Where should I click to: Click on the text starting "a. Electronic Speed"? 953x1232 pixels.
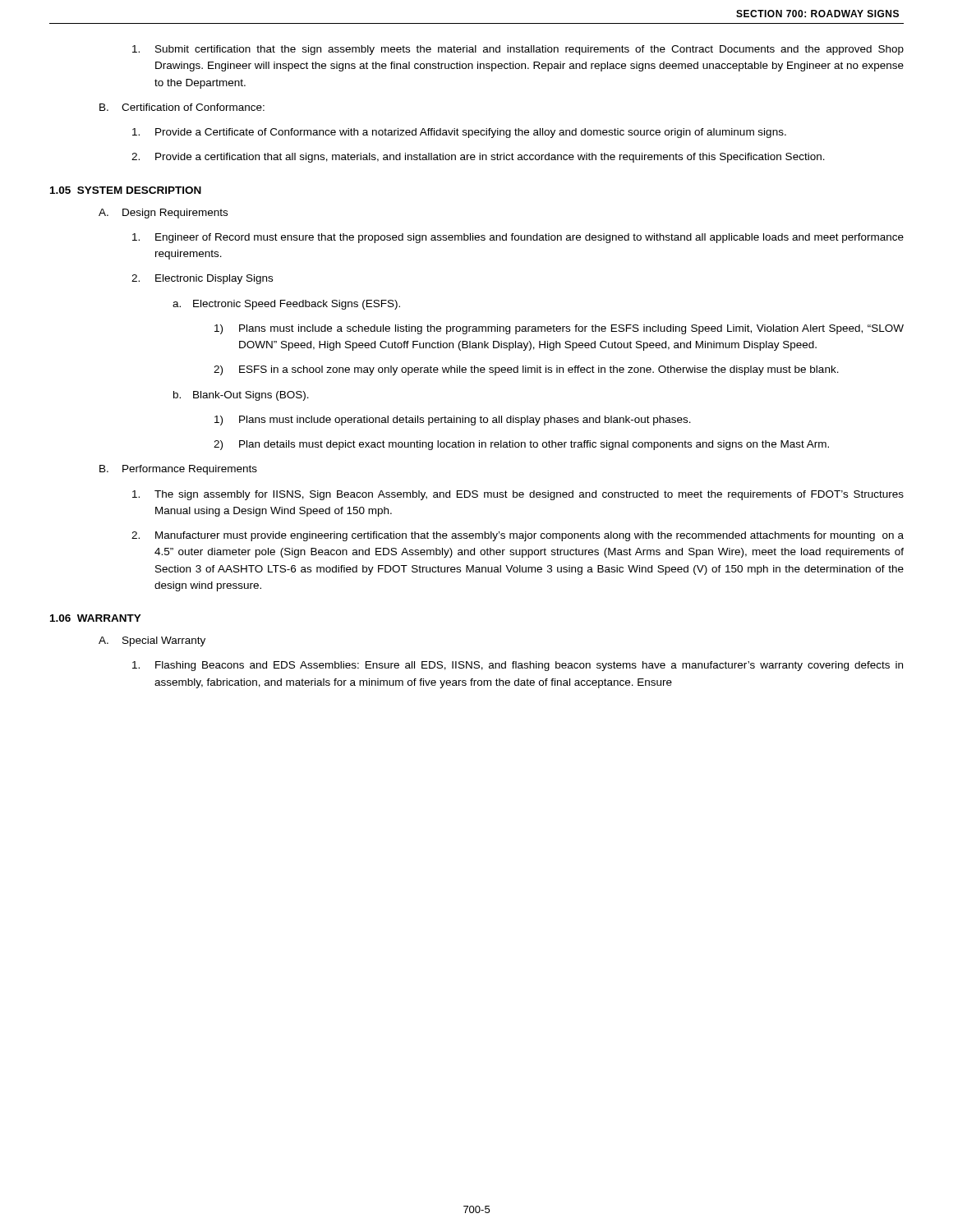(x=286, y=305)
